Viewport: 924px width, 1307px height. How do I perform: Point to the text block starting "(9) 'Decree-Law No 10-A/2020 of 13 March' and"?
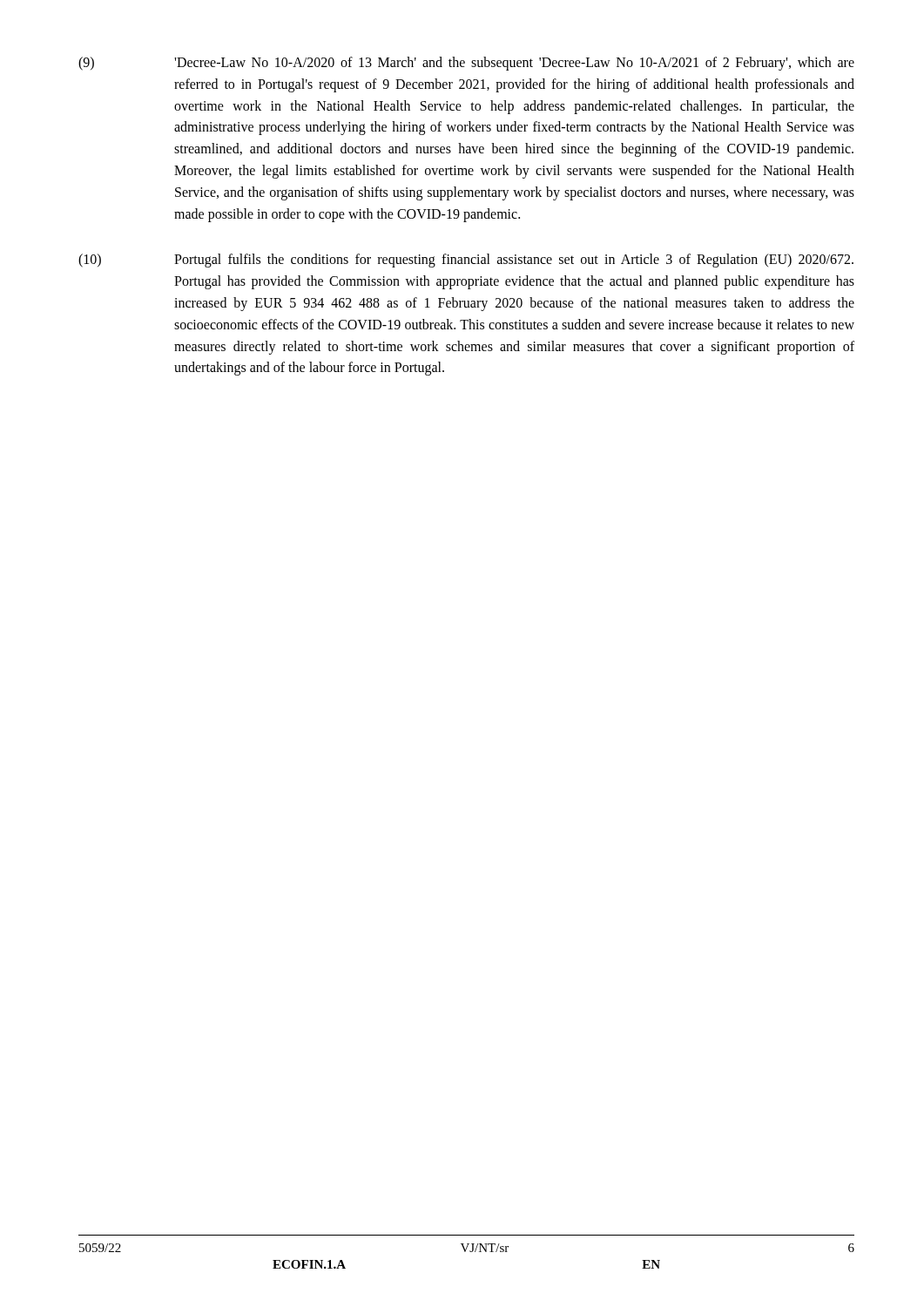pyautogui.click(x=466, y=139)
